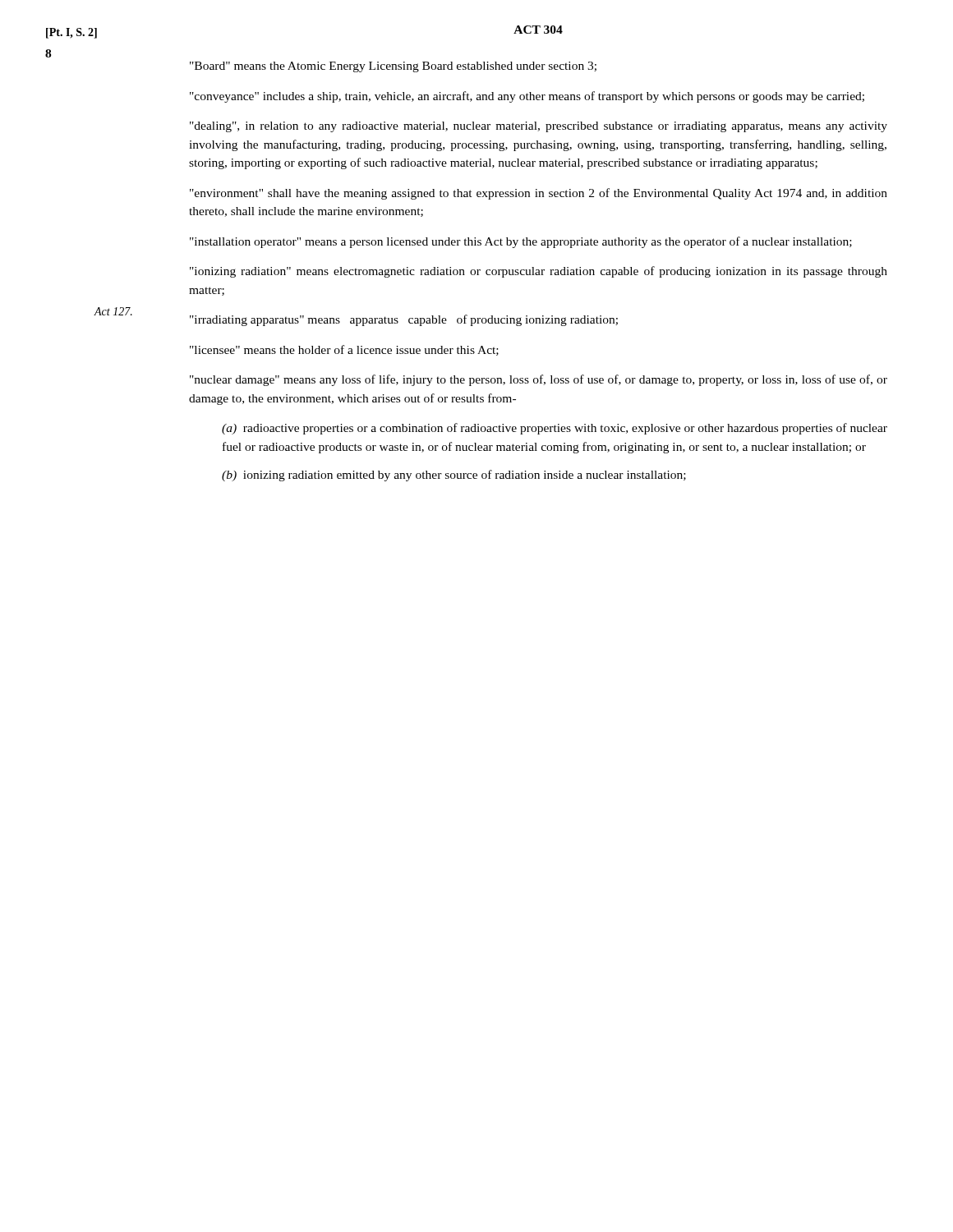Navigate to the block starting ""nuclear damage" means any loss of life, injury"

click(538, 388)
